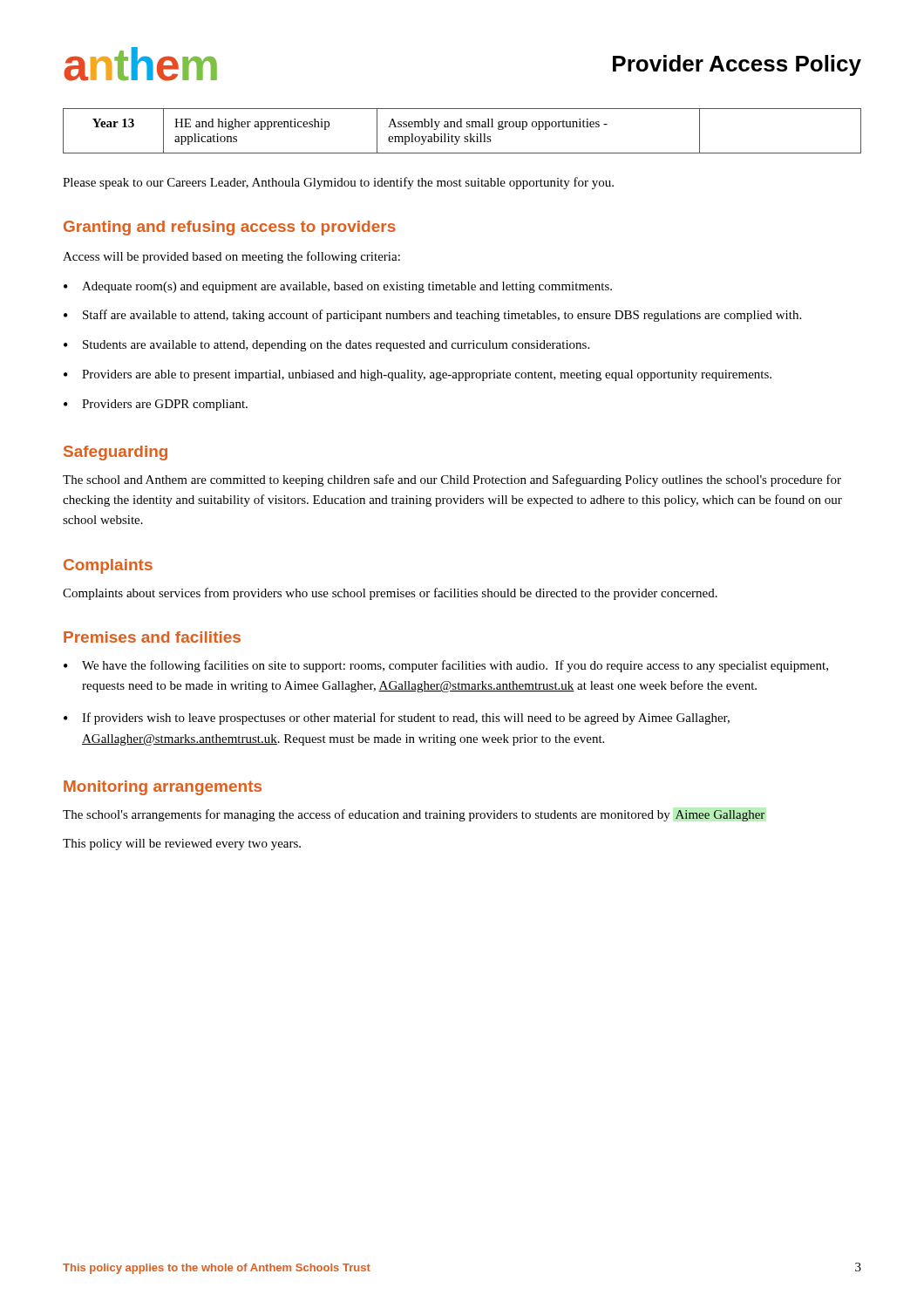
Task: Locate the block of text that opens with "• Staff are"
Action: click(x=462, y=317)
